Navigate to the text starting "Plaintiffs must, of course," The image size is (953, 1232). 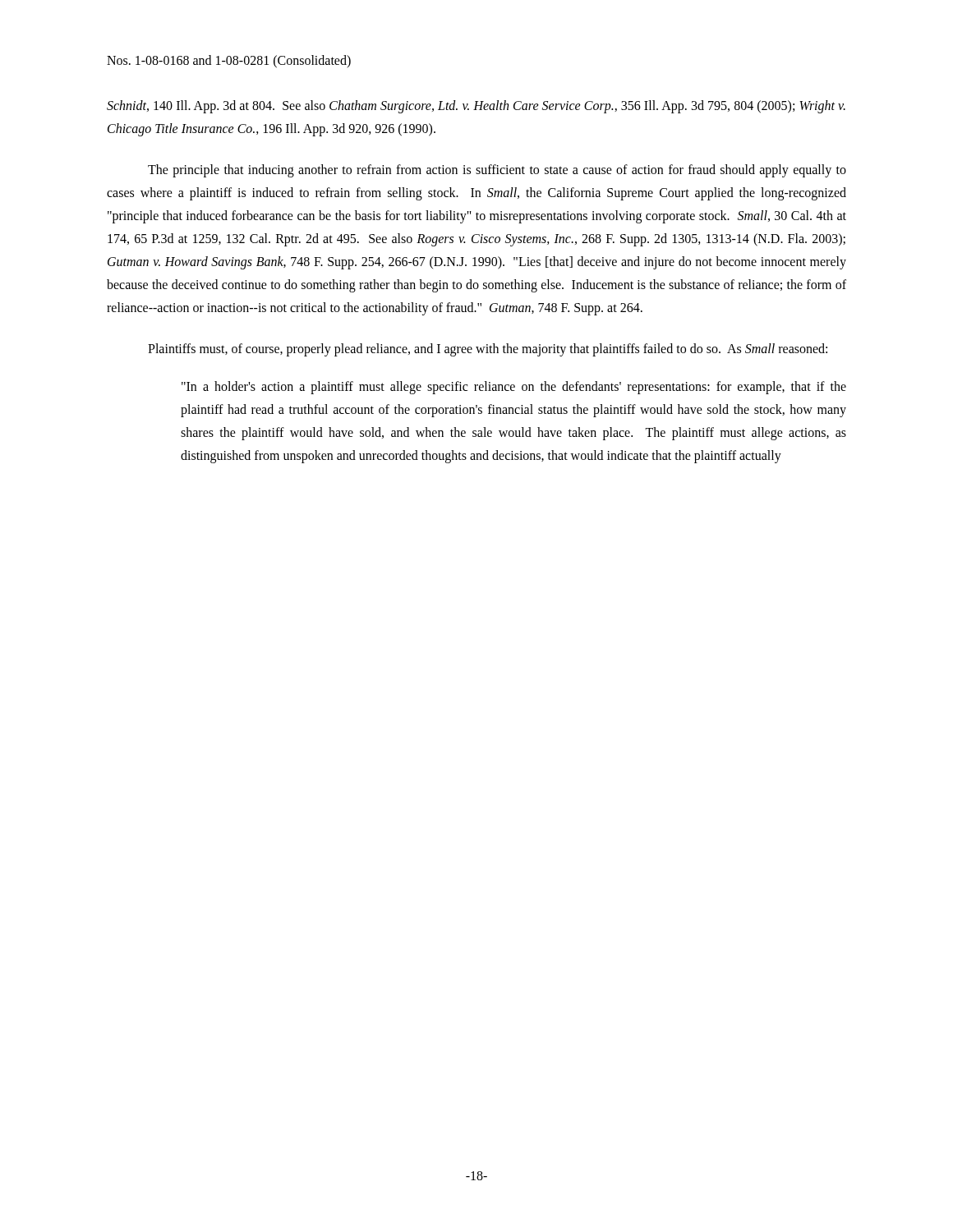point(488,349)
